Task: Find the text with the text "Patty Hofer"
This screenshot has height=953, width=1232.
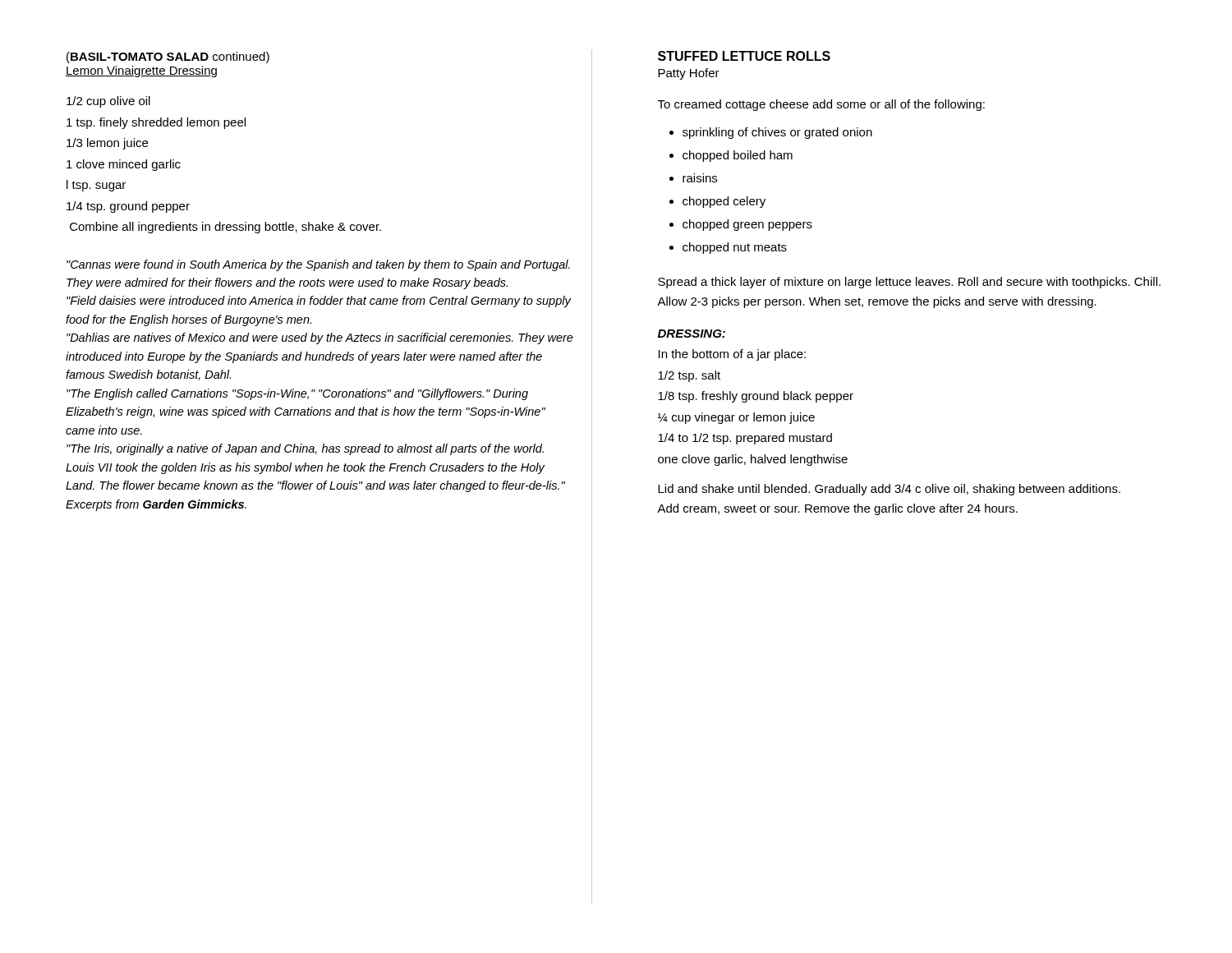Action: pyautogui.click(x=688, y=73)
